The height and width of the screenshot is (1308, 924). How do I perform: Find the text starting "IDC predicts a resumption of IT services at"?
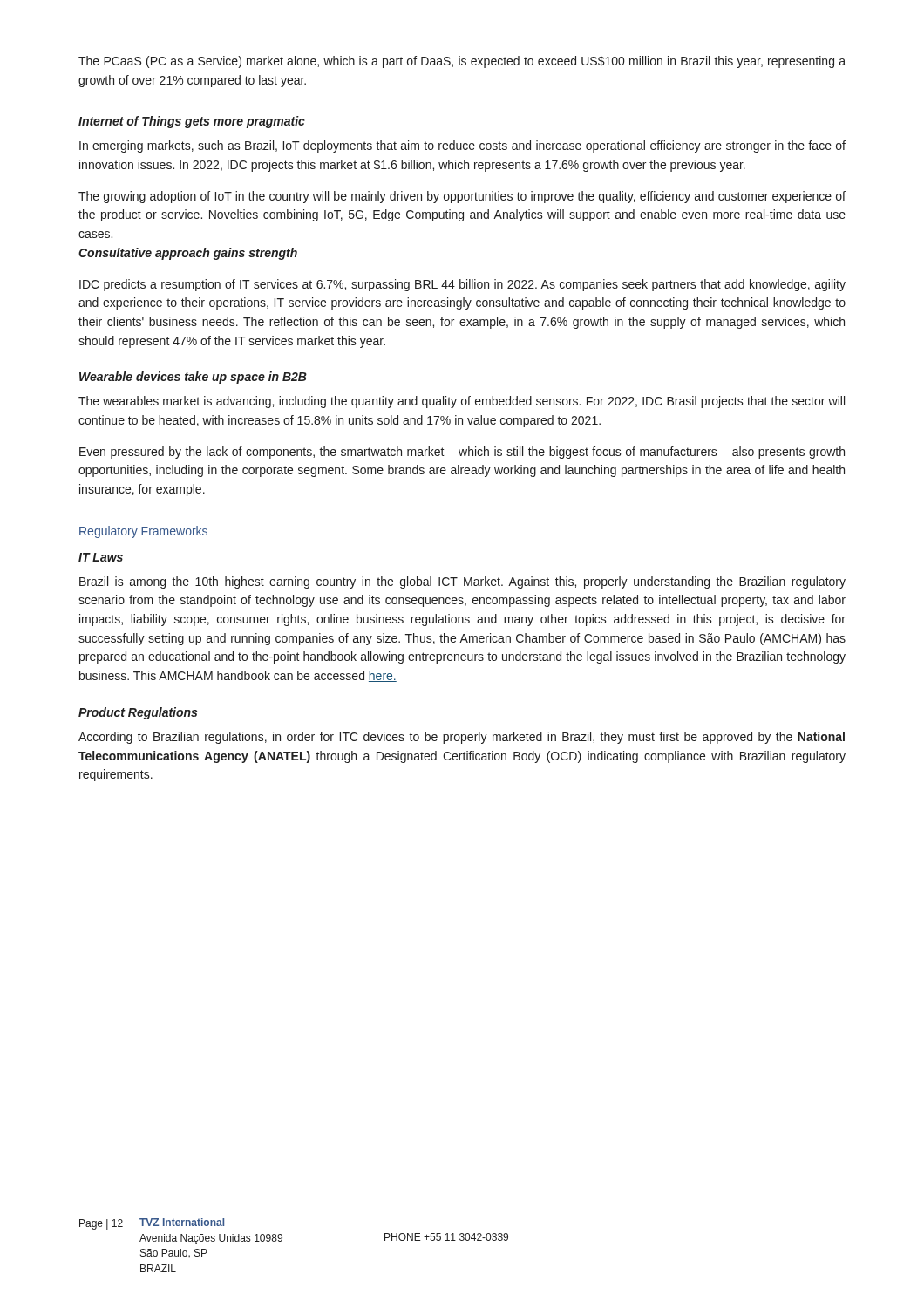[462, 312]
